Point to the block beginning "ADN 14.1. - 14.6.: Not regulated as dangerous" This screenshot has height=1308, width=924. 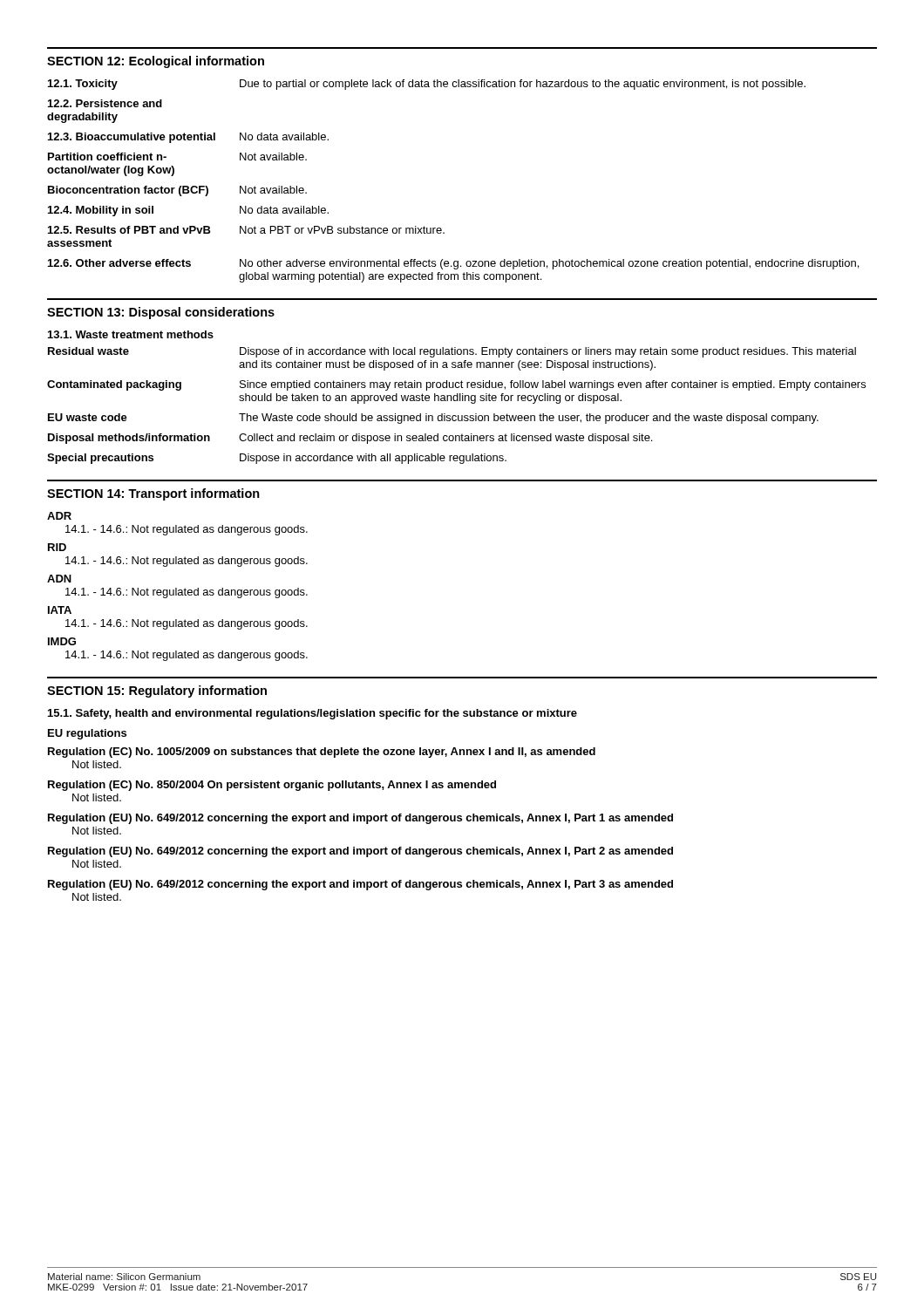[x=178, y=585]
